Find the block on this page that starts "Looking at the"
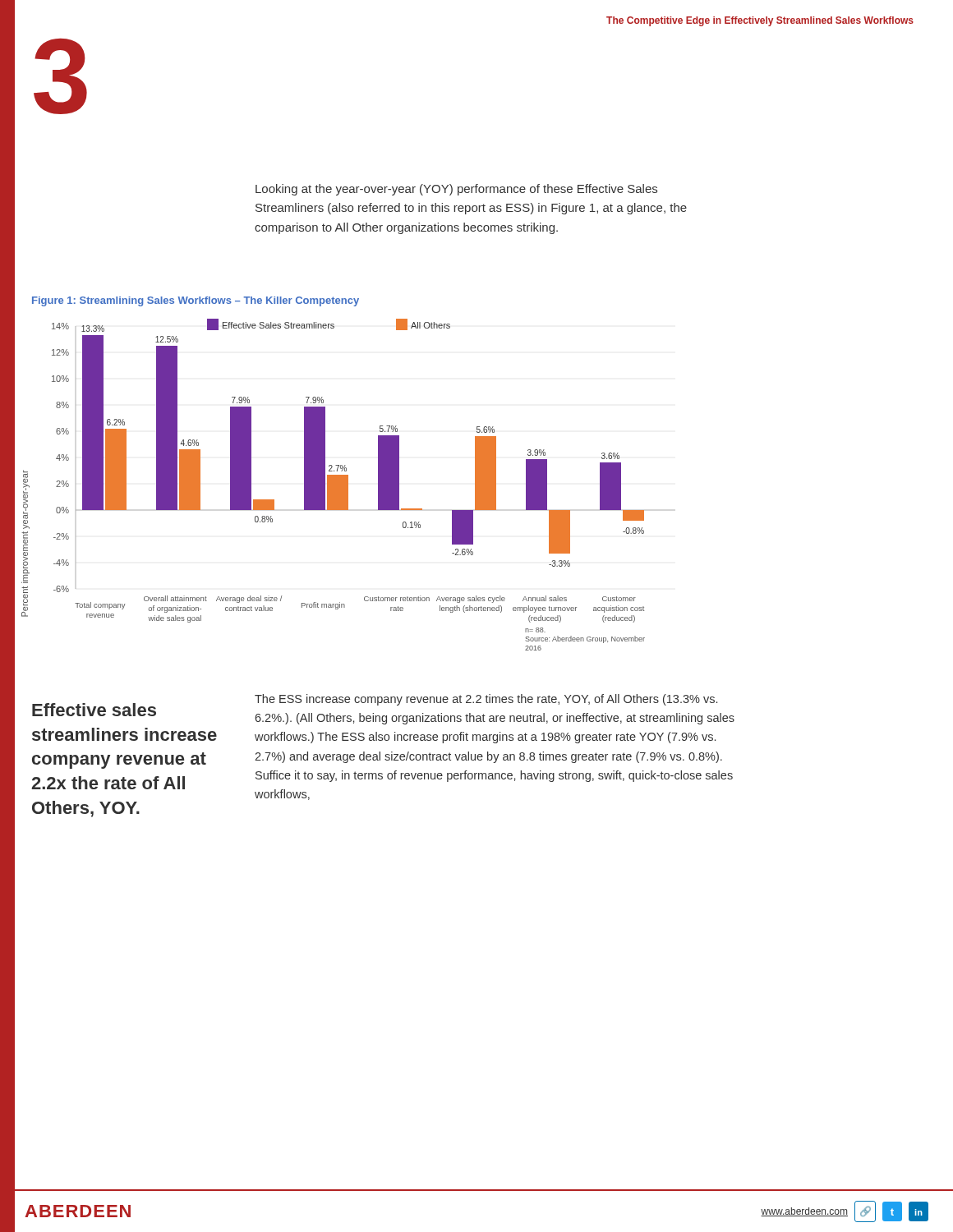The height and width of the screenshot is (1232, 953). (x=471, y=208)
